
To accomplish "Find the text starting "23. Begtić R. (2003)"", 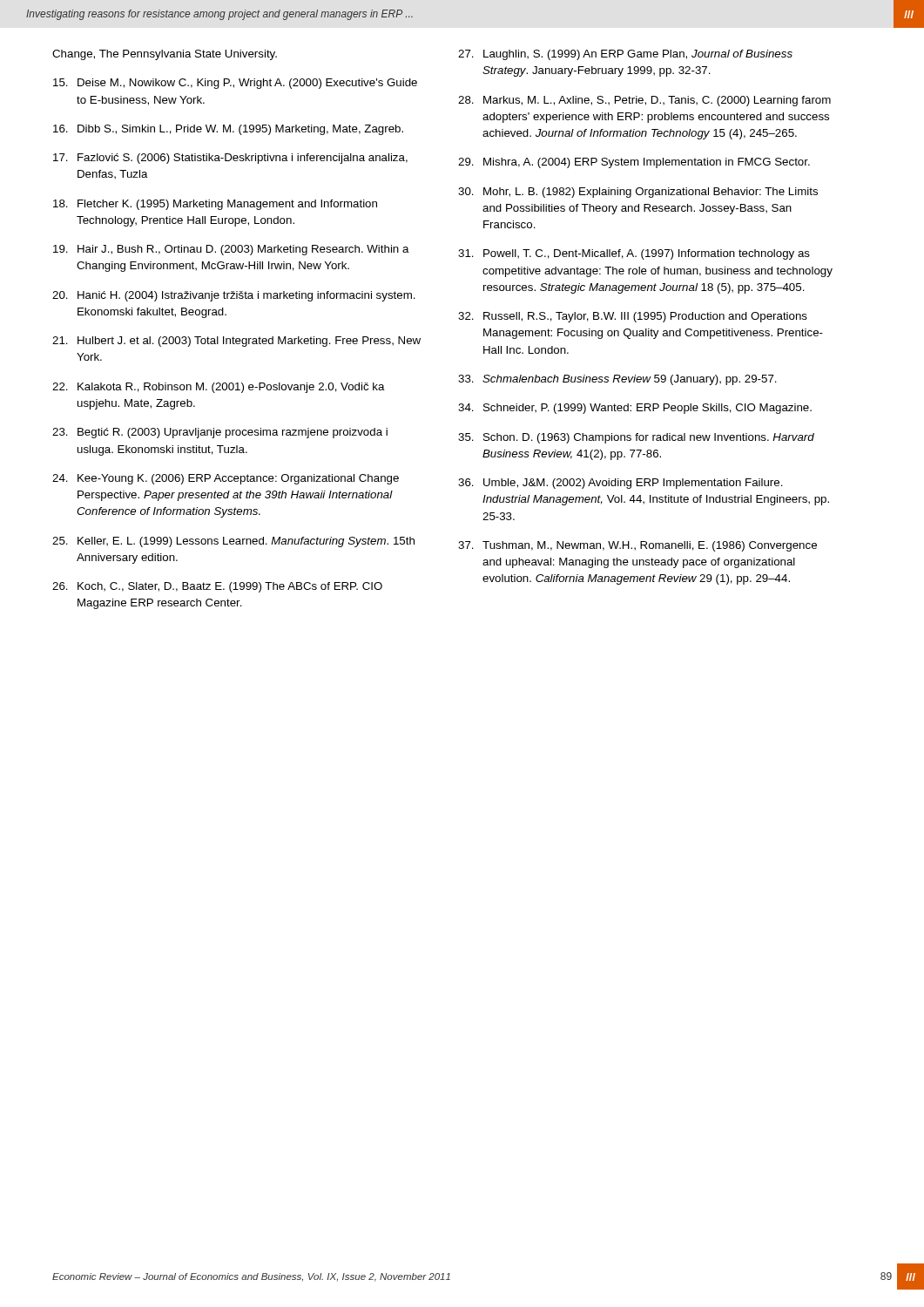I will point(240,441).
